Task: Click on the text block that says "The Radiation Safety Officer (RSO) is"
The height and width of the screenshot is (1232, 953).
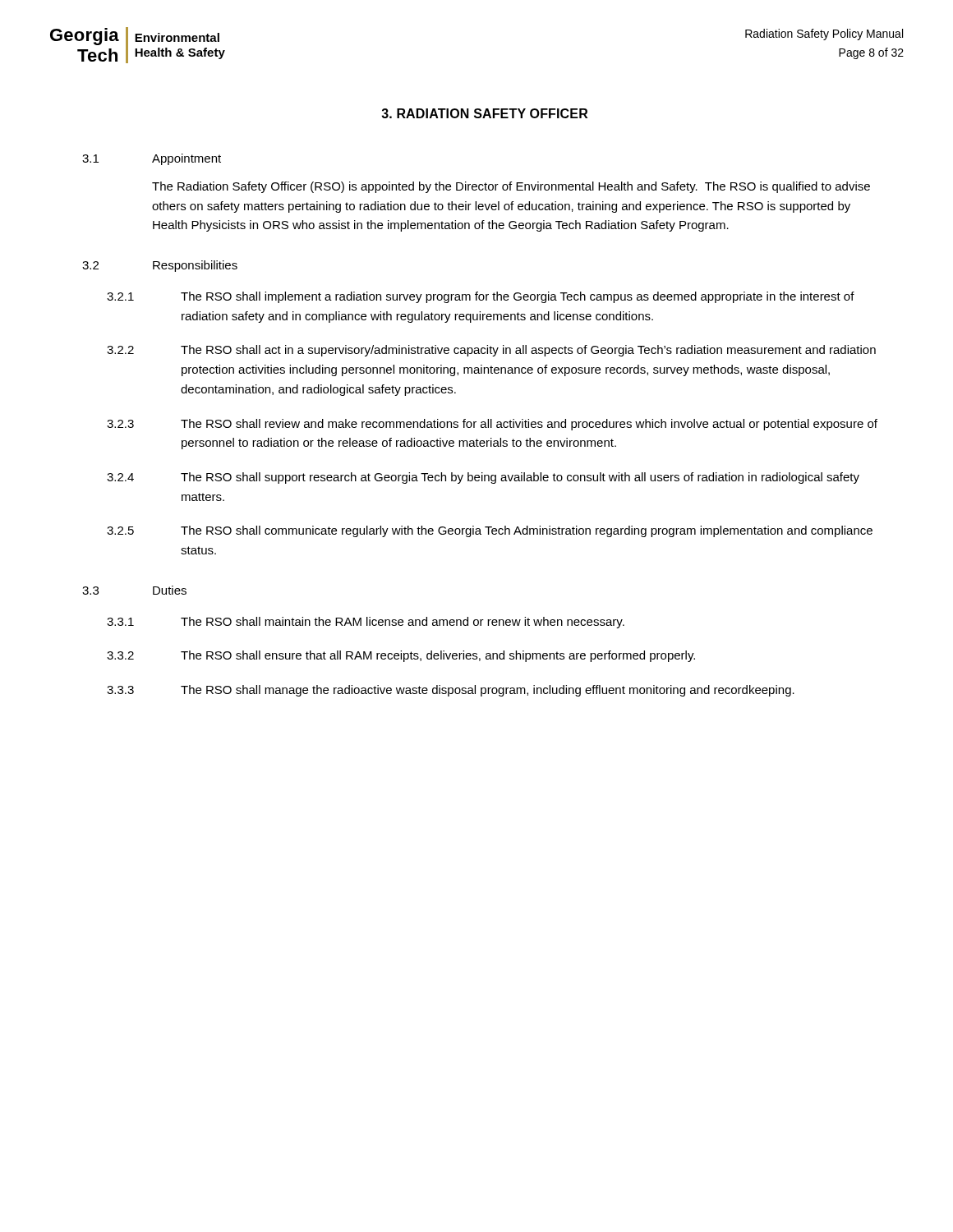Action: [511, 205]
